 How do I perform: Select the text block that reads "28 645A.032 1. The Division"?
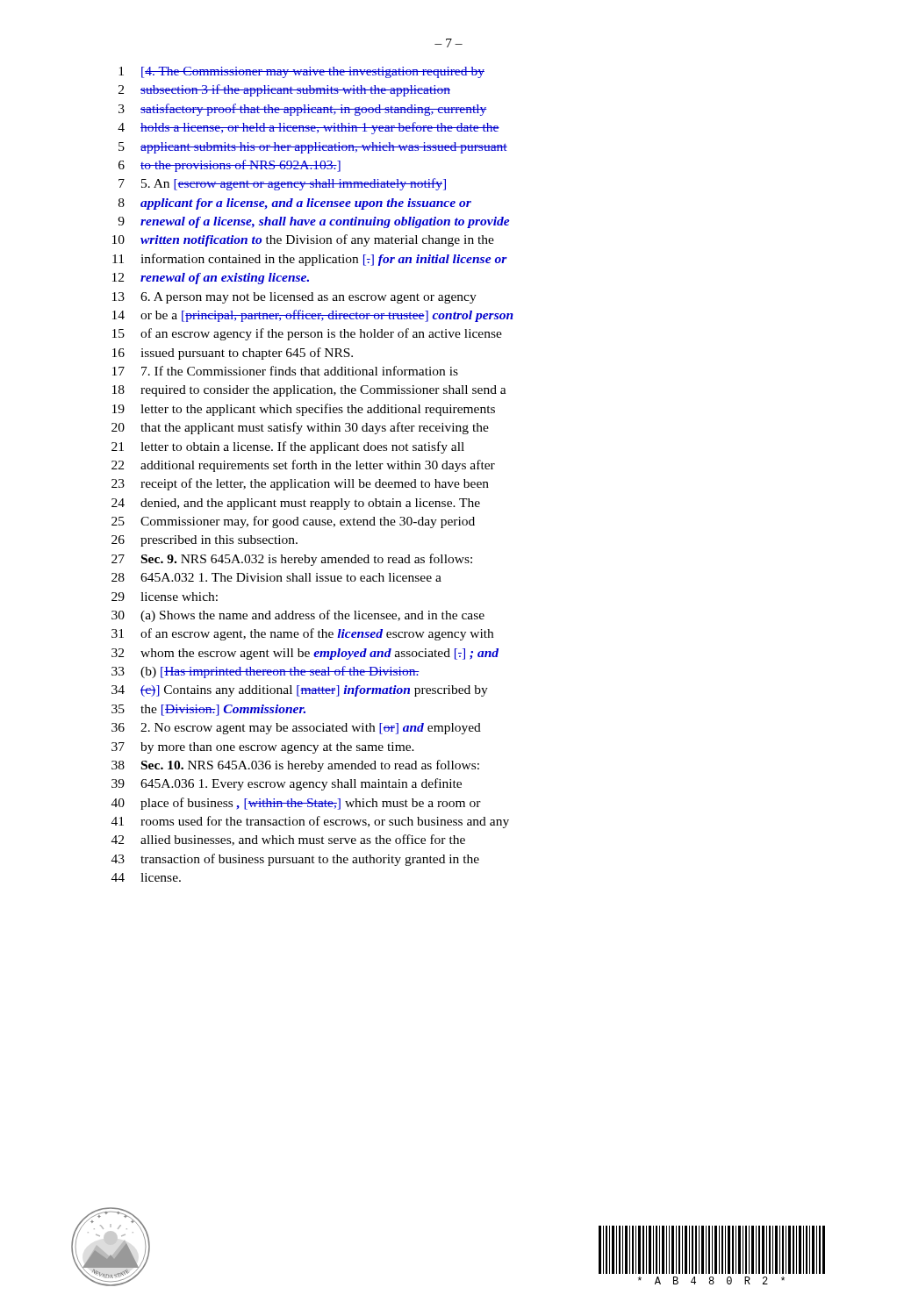pyautogui.click(x=276, y=577)
